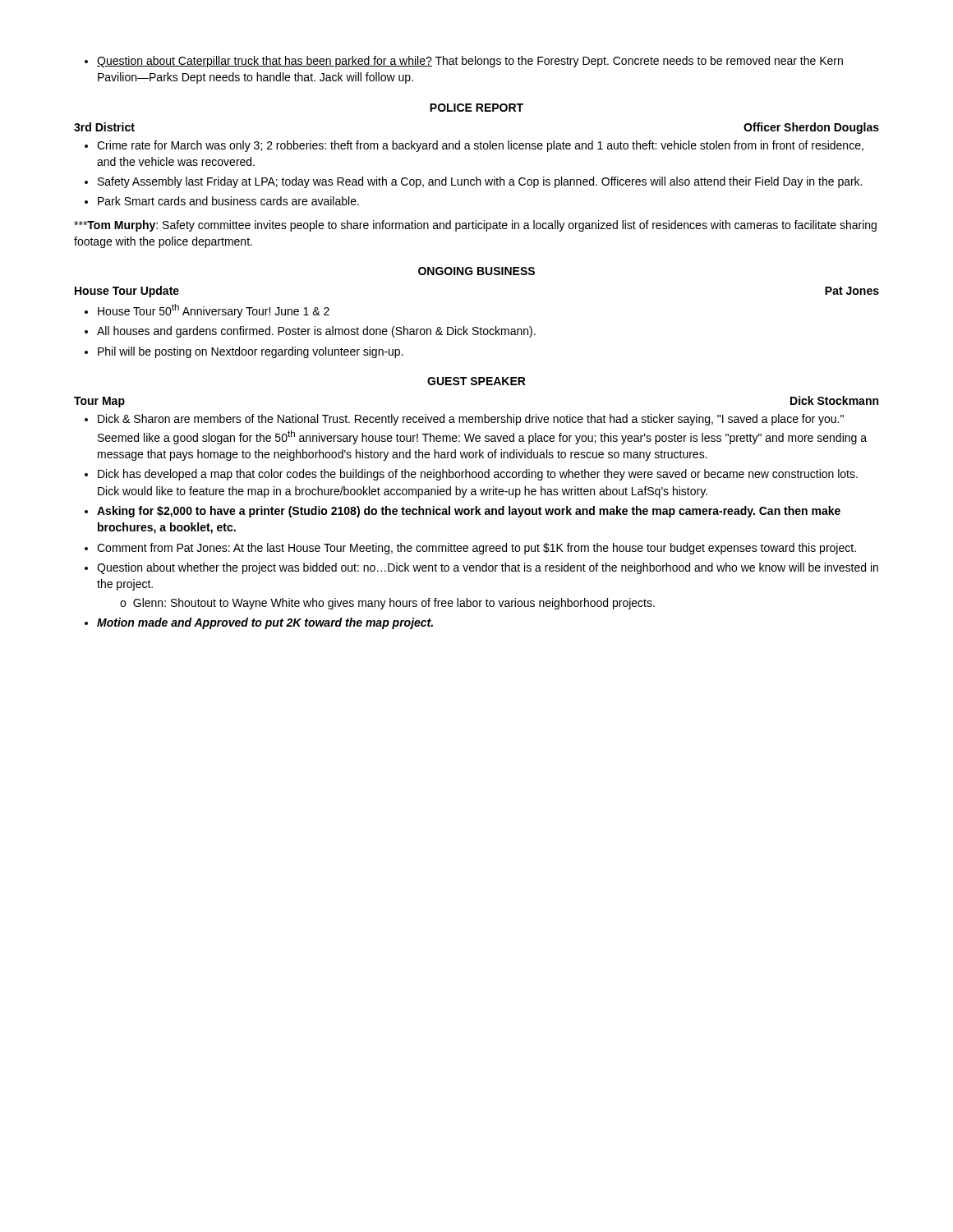Point to the block starting "House Tour 50th Anniversary Tour!"
Image resolution: width=953 pixels, height=1232 pixels.
tap(213, 310)
